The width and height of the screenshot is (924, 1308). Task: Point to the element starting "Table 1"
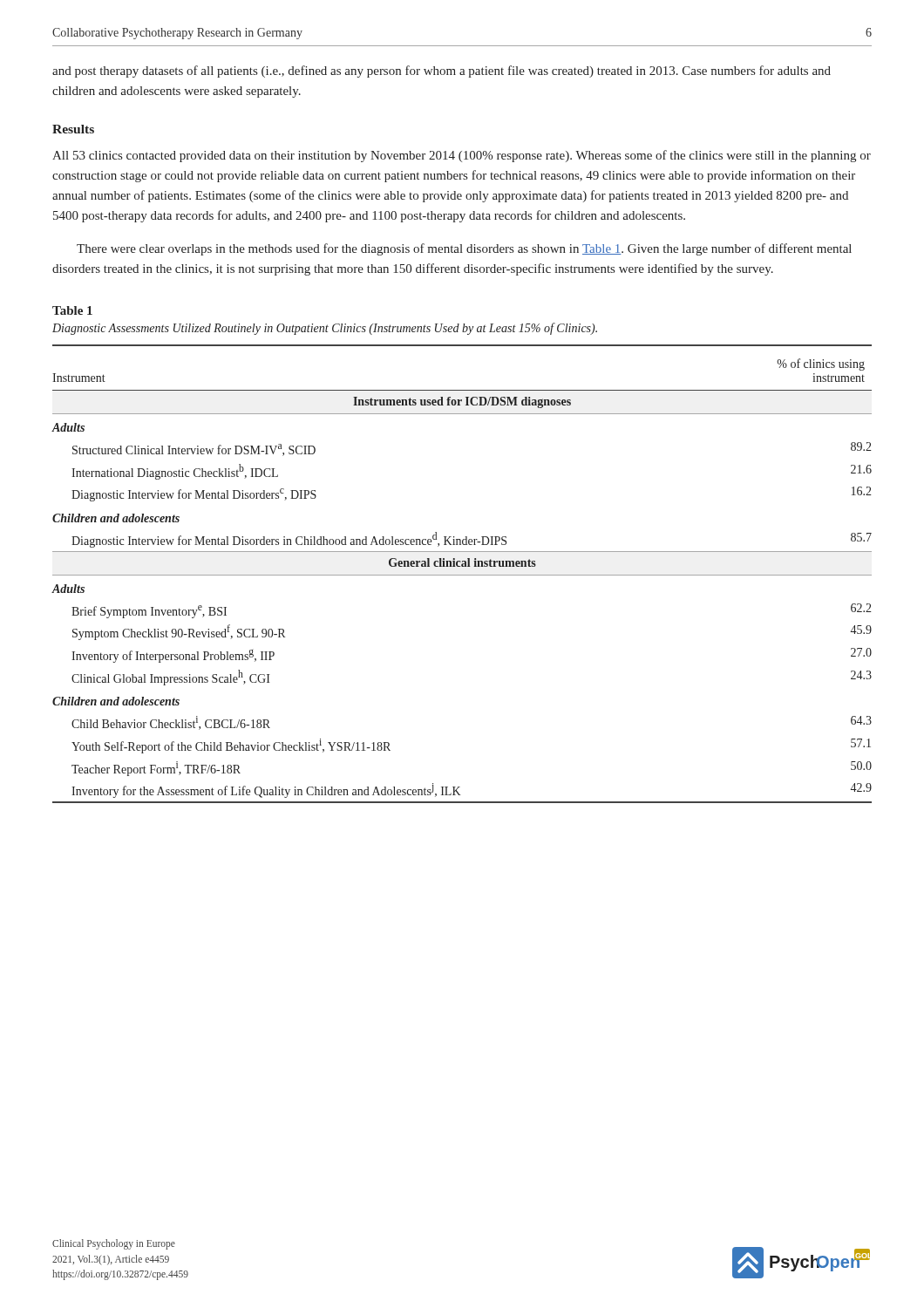(x=73, y=310)
